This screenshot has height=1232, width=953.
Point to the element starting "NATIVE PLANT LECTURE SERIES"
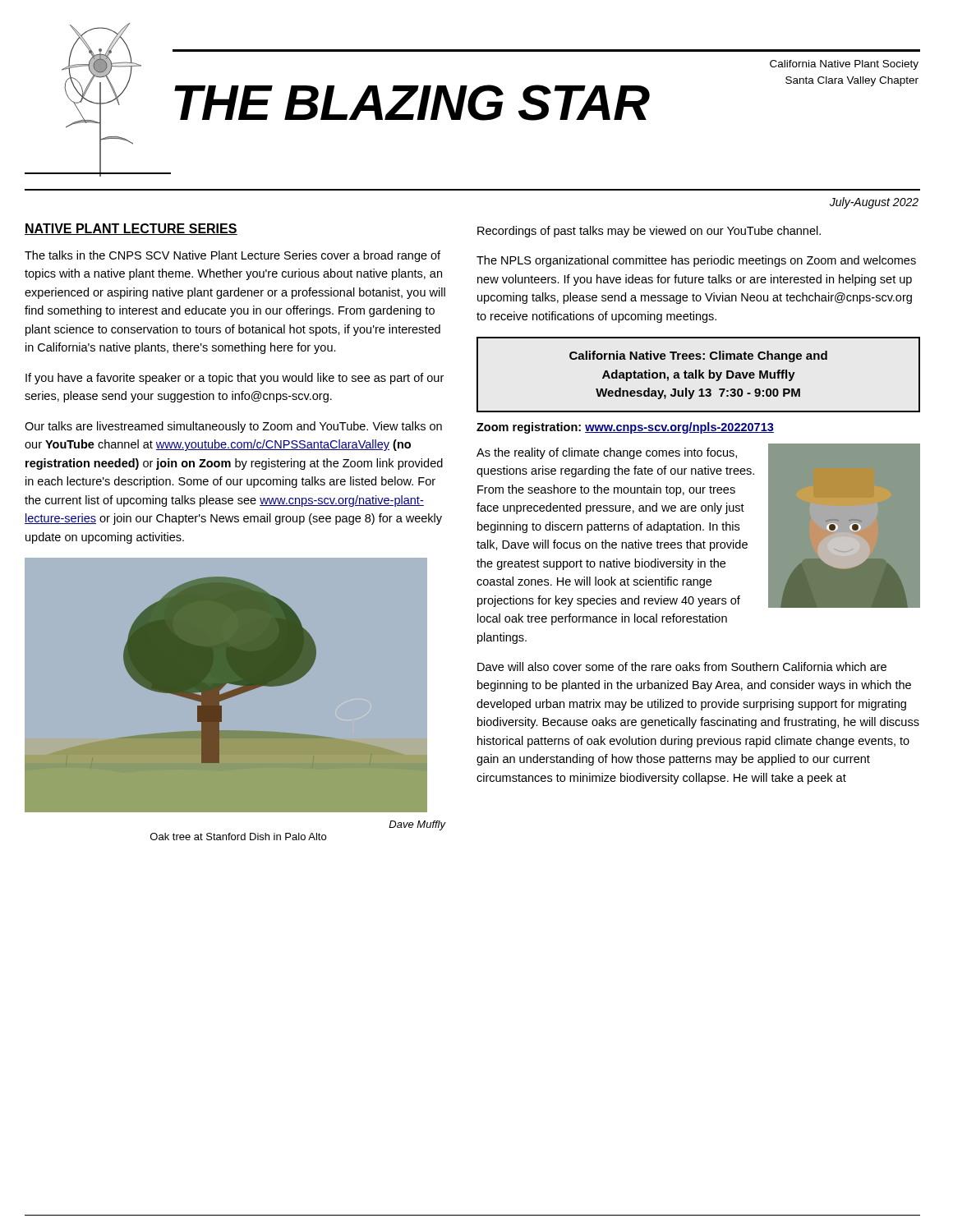click(131, 229)
